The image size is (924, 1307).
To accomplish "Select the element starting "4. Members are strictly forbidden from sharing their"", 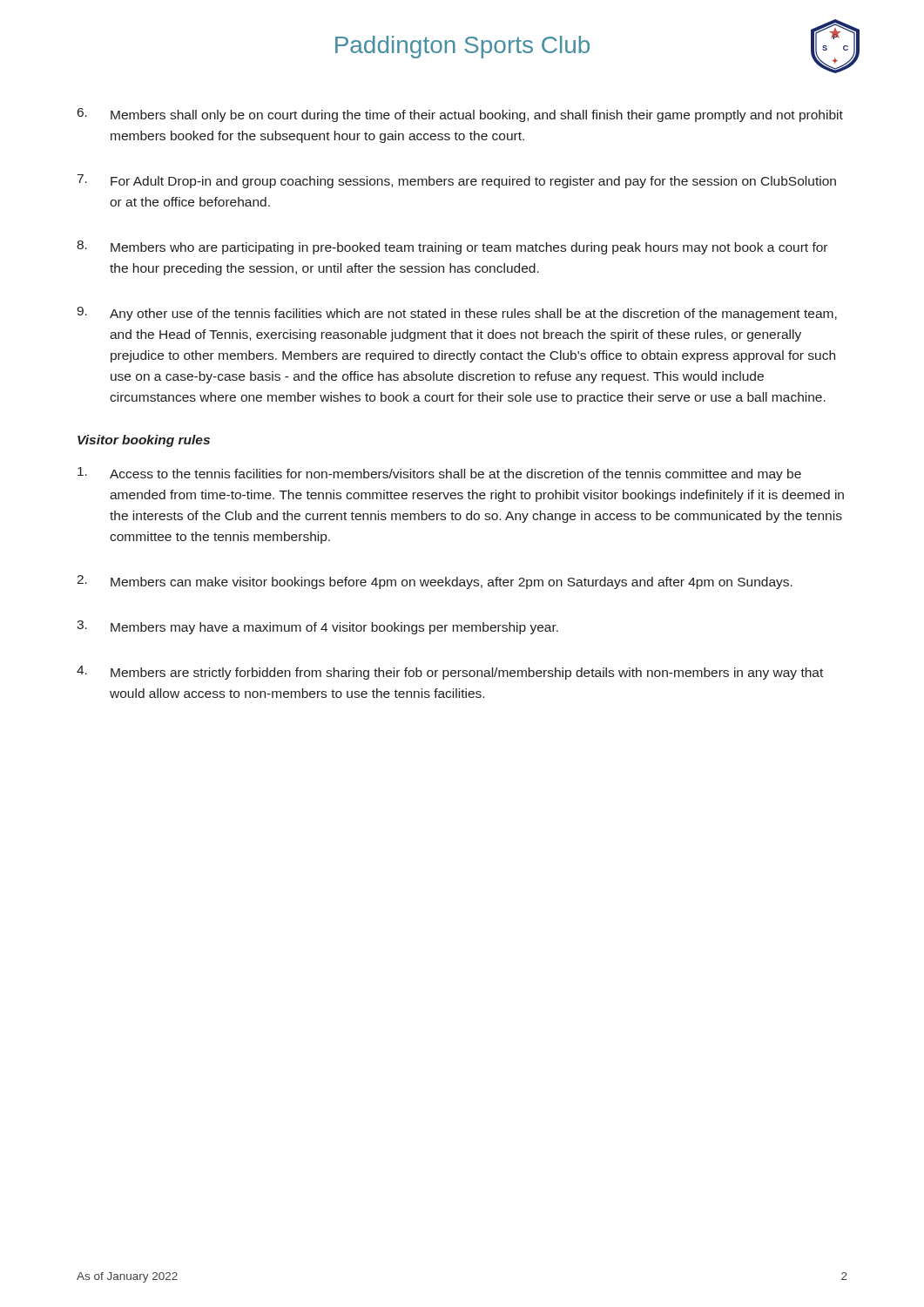I will pyautogui.click(x=462, y=683).
